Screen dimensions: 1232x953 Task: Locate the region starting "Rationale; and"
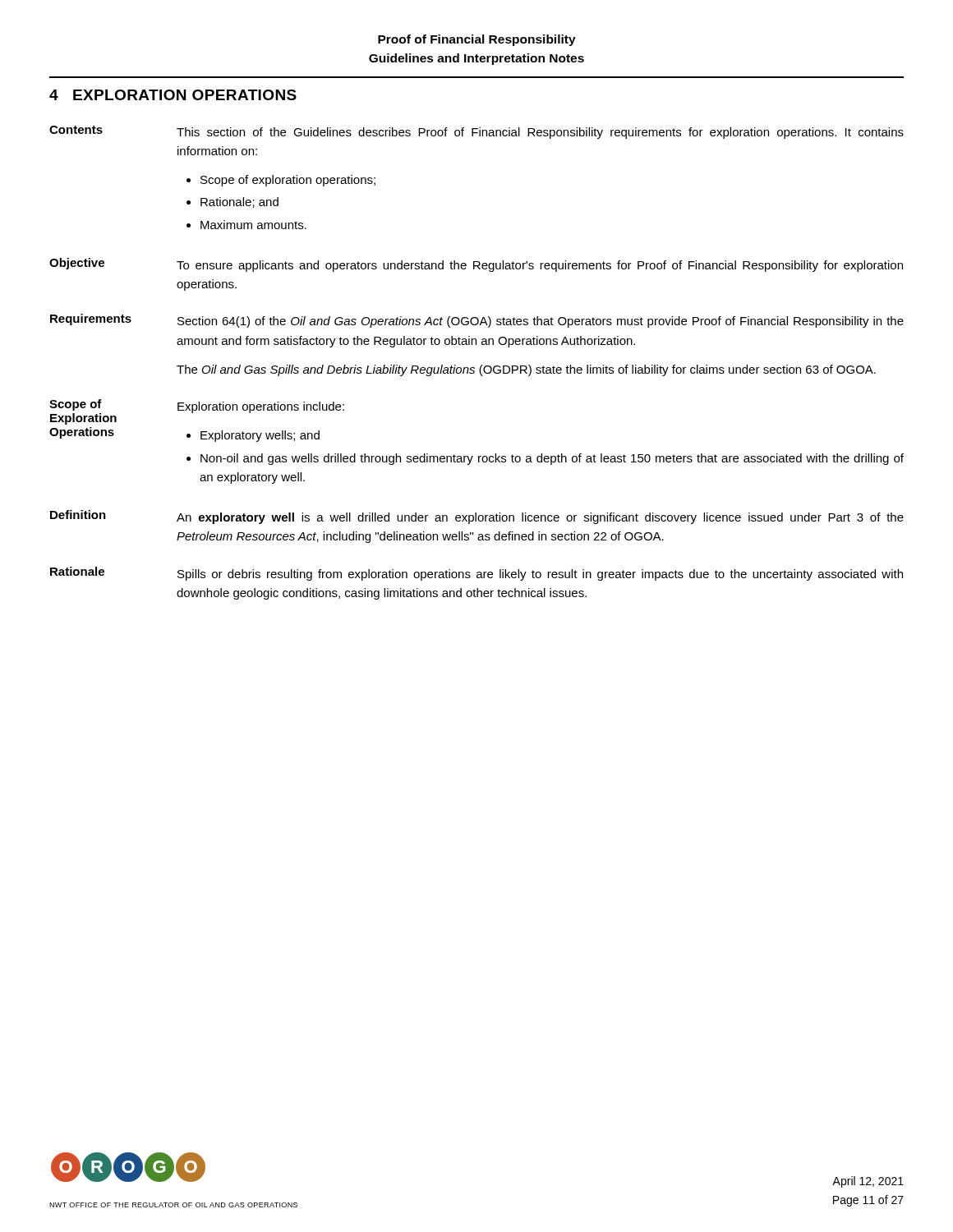tap(239, 202)
